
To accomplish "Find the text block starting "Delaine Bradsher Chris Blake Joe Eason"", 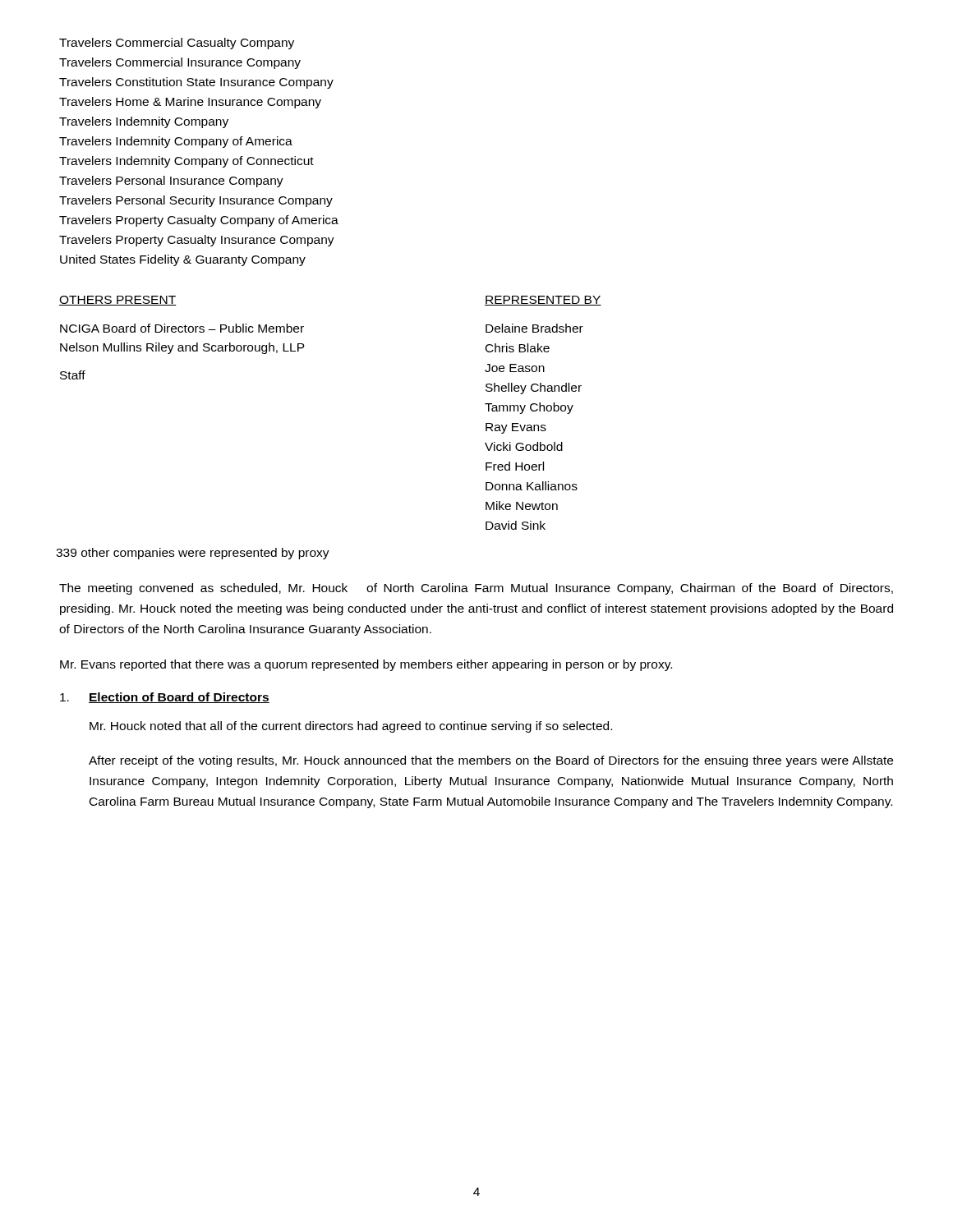I will pyautogui.click(x=534, y=427).
